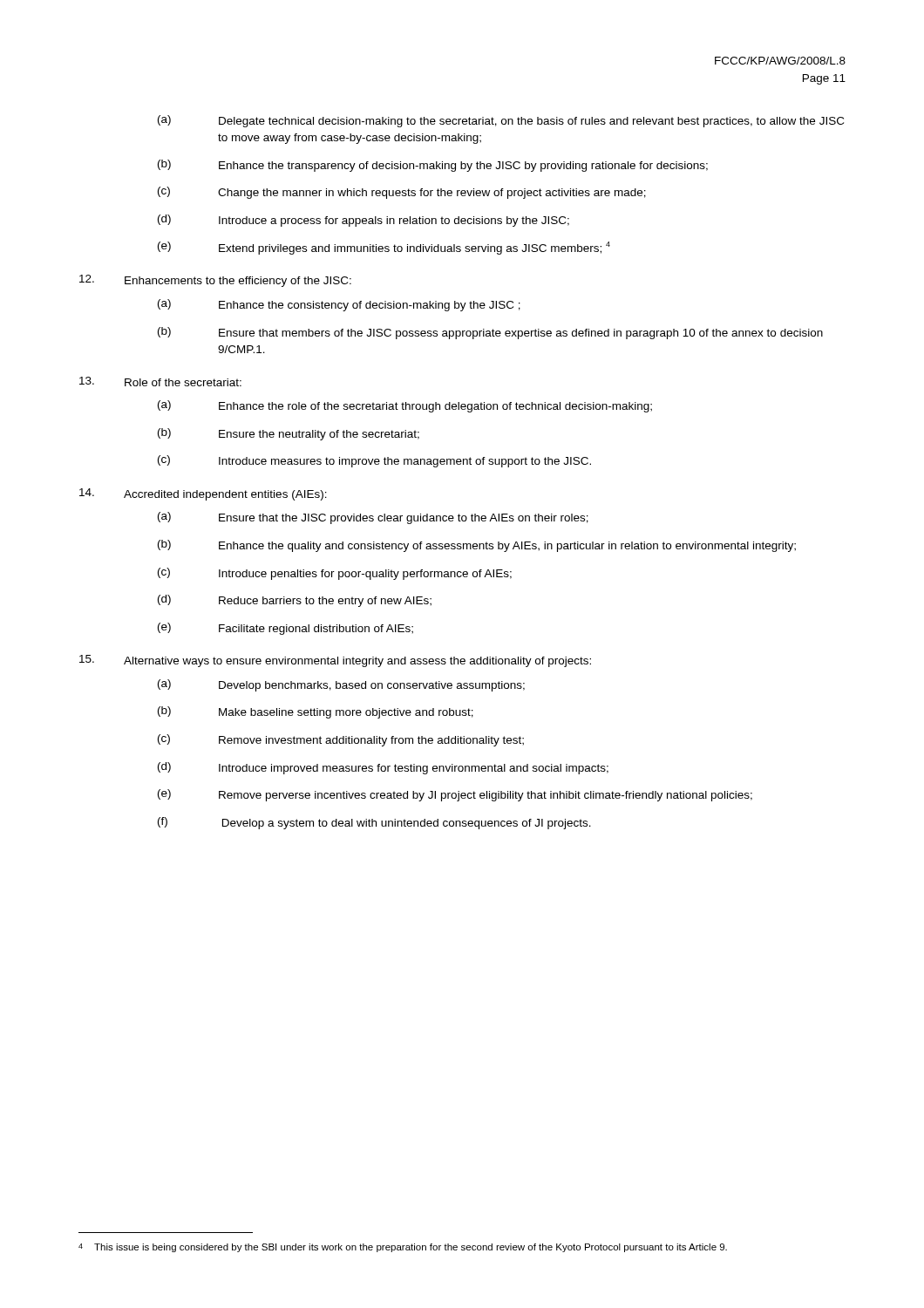
Task: Click the passage that begins "4 This issue is being considered by the"
Action: (403, 1248)
